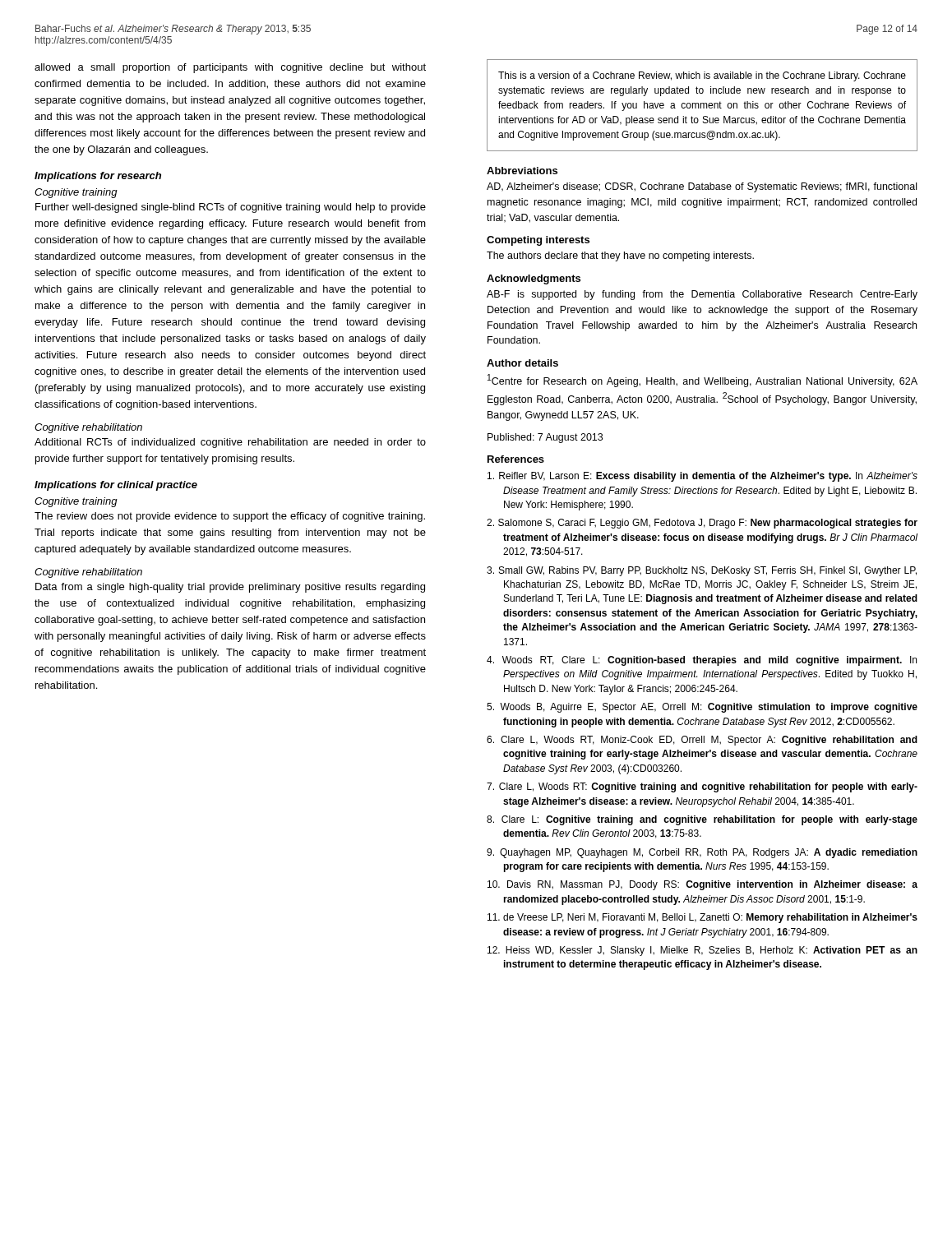Select the list item that says "6. Clare L, Woods RT,"
Screen dimensions: 1233x952
coord(702,754)
